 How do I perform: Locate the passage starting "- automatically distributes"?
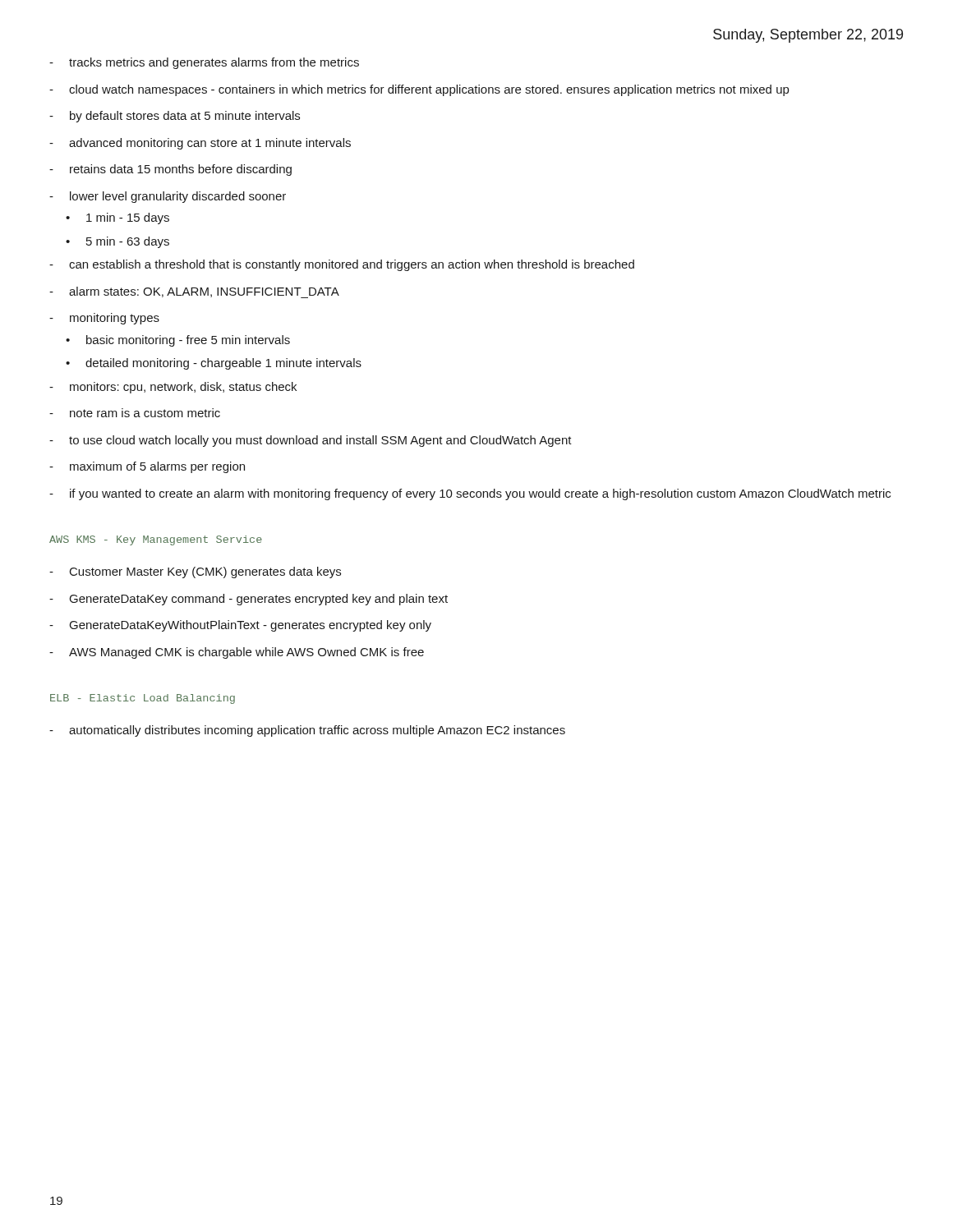click(x=476, y=730)
